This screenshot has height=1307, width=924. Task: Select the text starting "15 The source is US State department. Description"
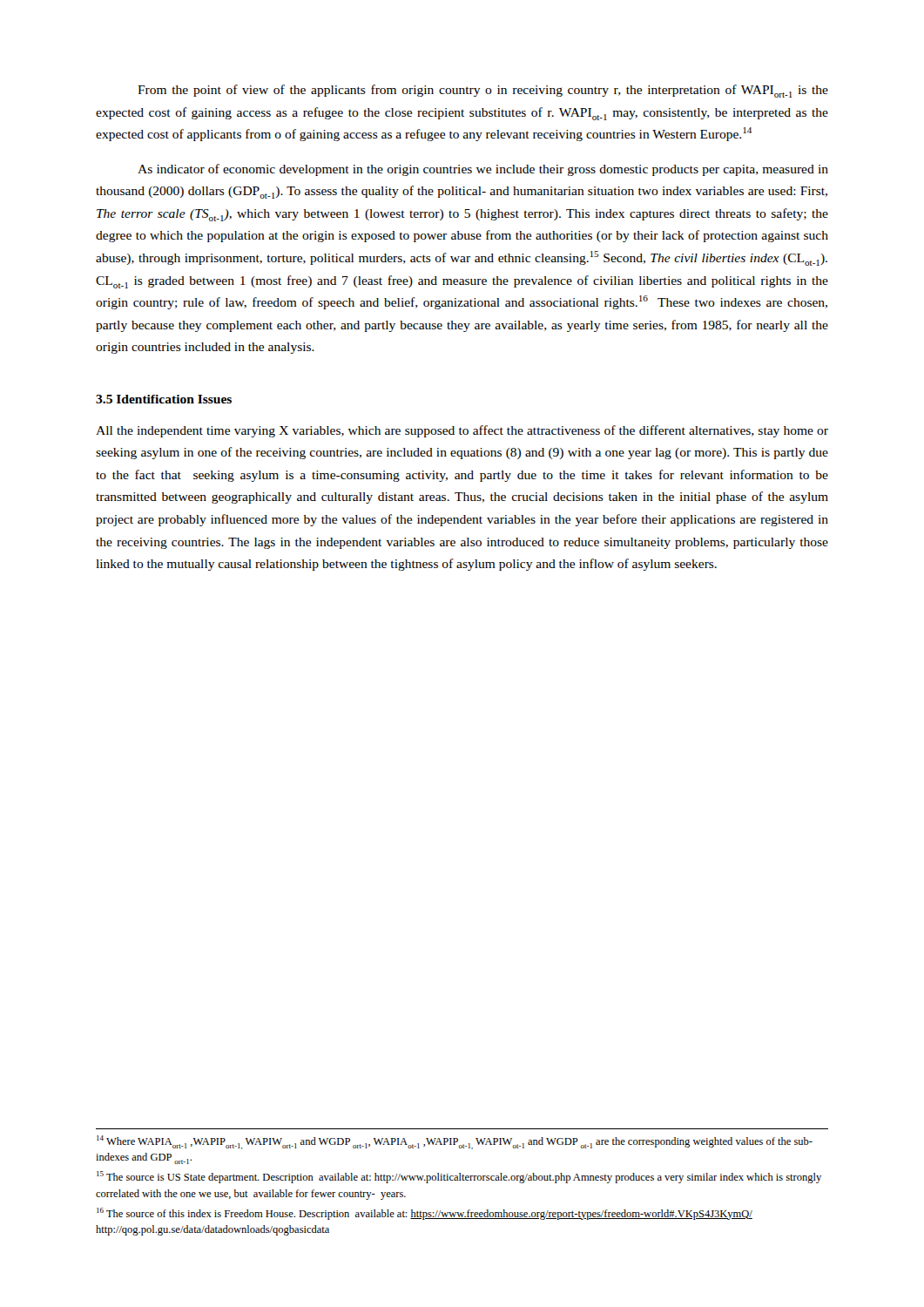[x=459, y=1184]
